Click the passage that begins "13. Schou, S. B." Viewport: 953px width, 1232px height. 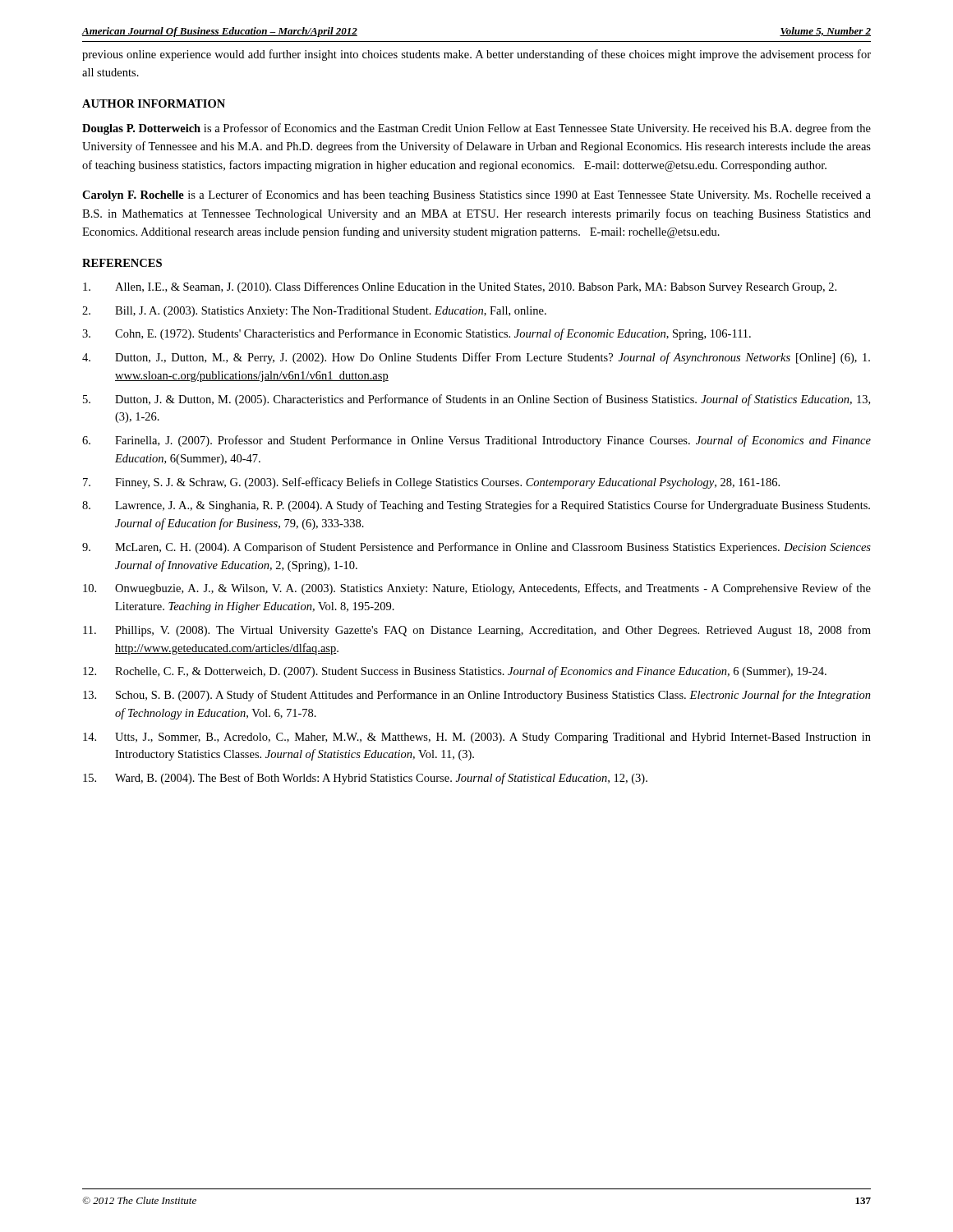coord(476,704)
